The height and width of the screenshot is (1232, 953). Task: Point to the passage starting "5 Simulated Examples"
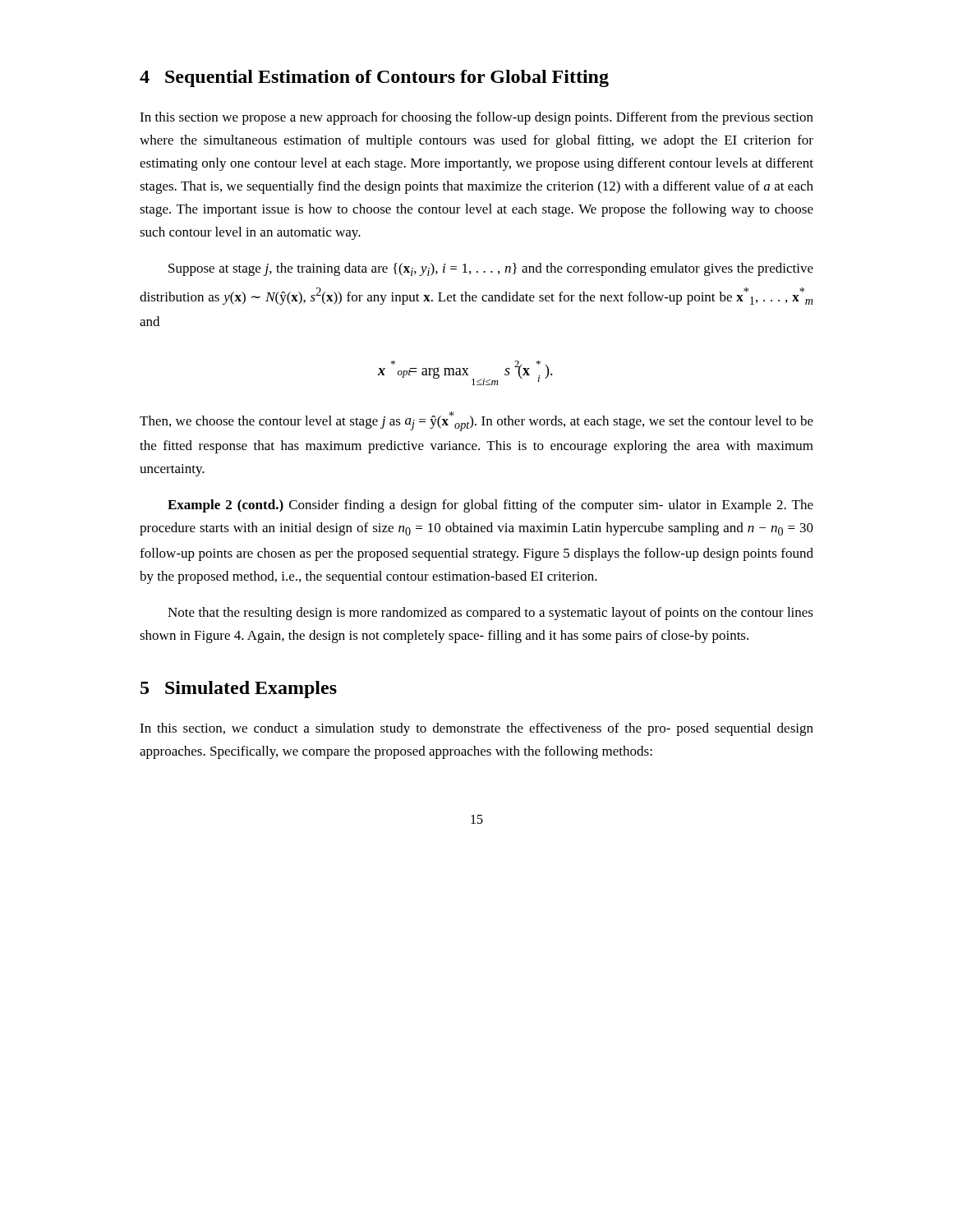[239, 690]
